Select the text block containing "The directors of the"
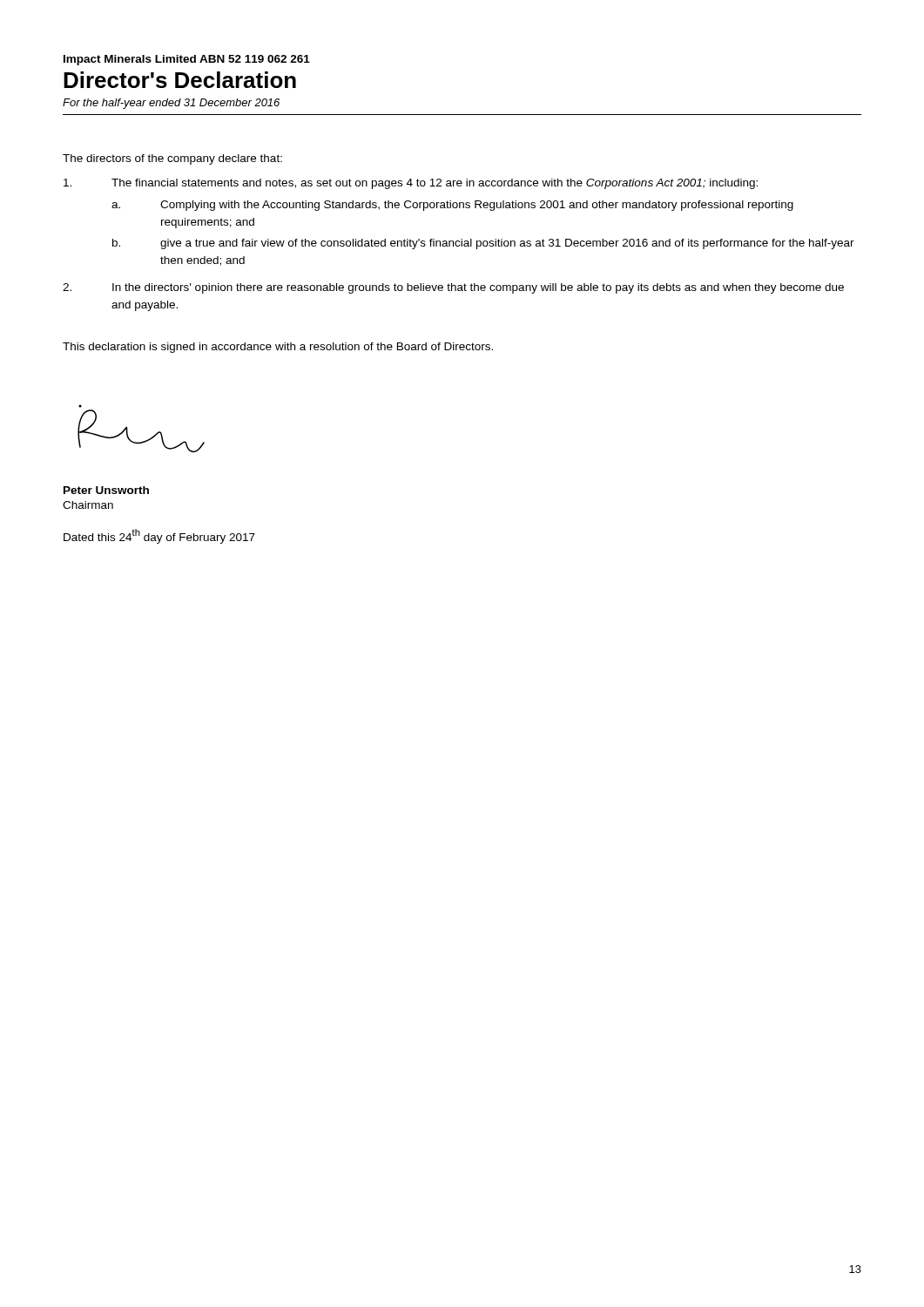Image resolution: width=924 pixels, height=1307 pixels. (173, 158)
